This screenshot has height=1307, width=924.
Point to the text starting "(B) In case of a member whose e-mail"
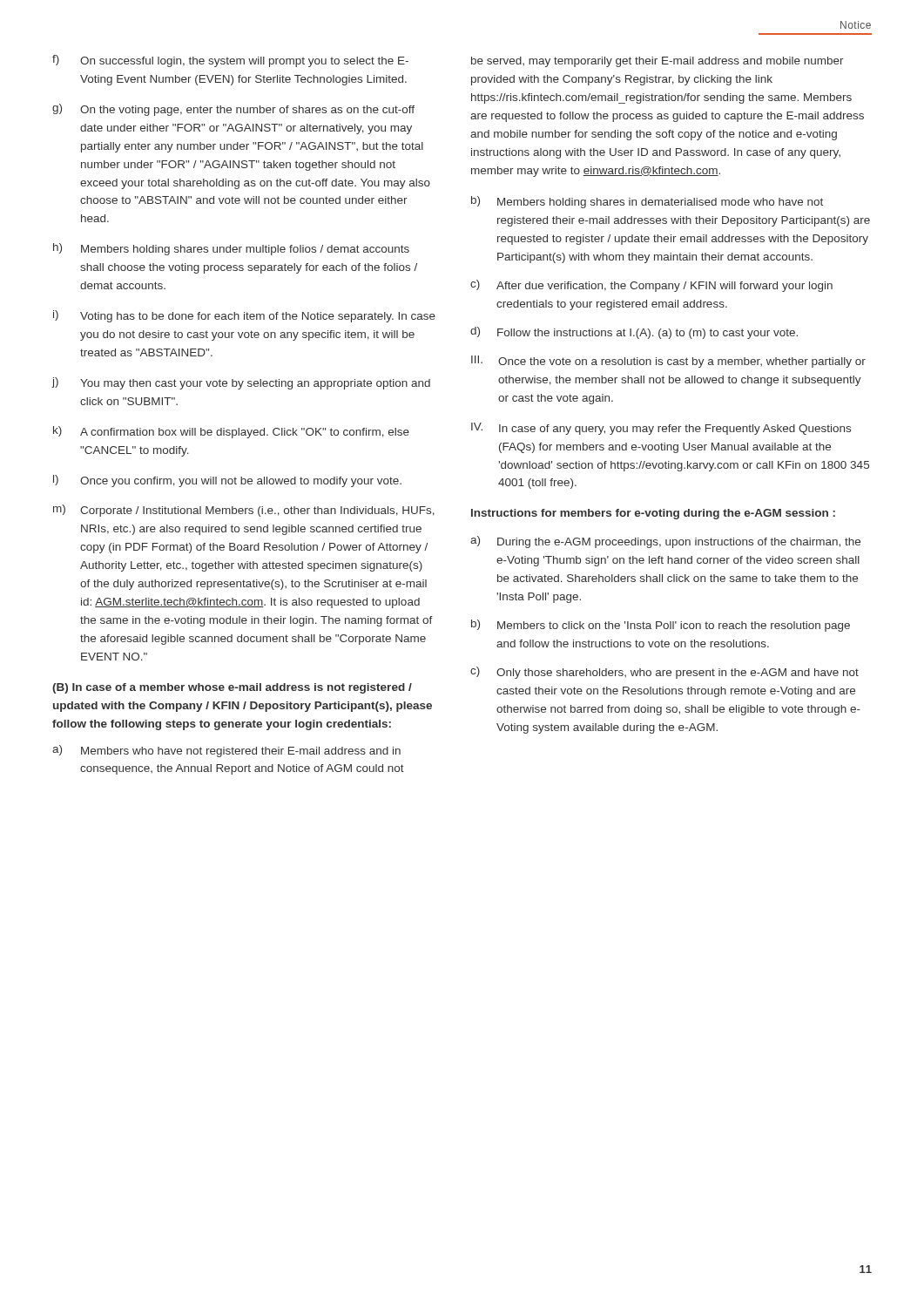242,705
